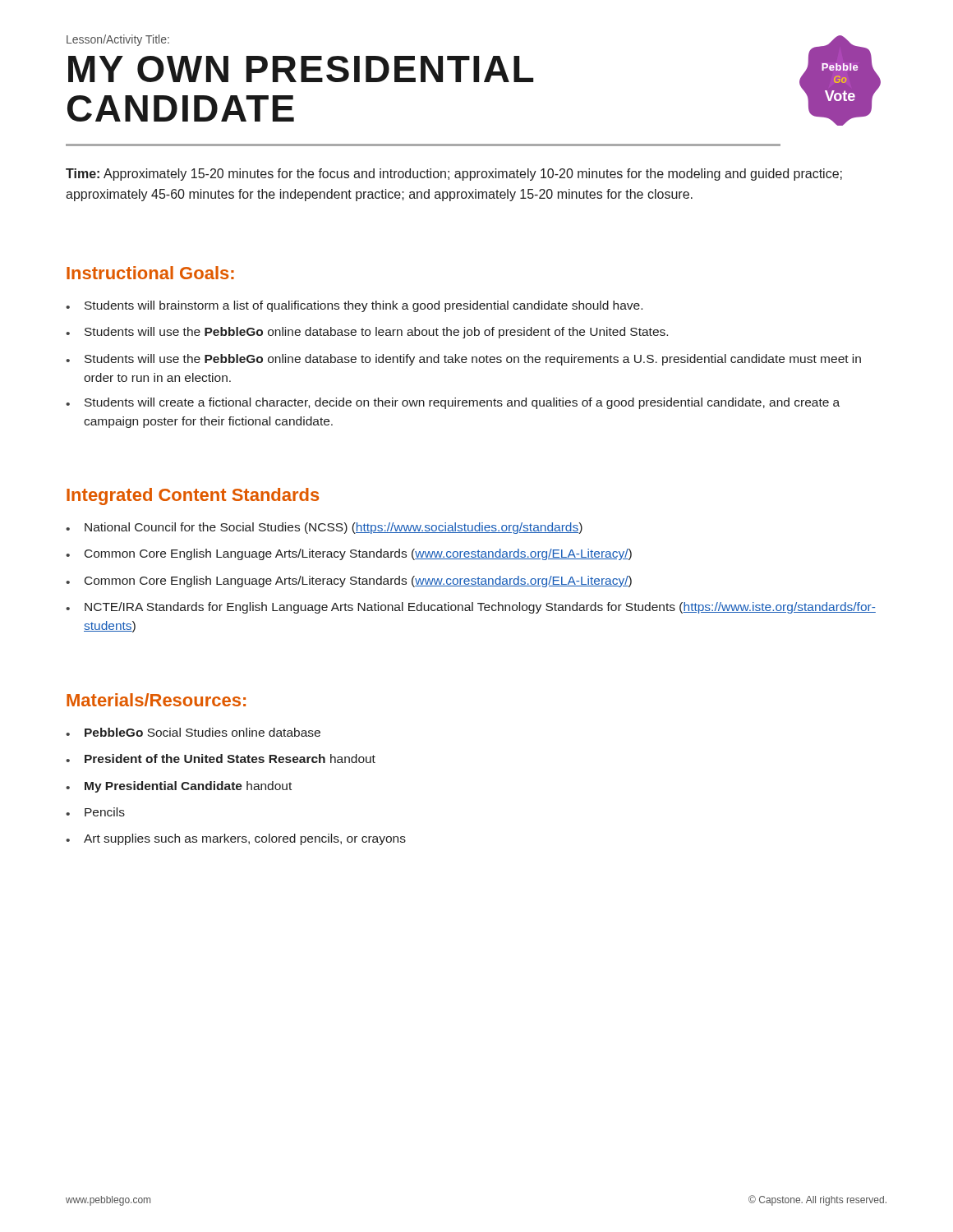Viewport: 953px width, 1232px height.
Task: Click on the list item with the text "• National Council for the Social Studies (NCSS)"
Action: pos(324,528)
